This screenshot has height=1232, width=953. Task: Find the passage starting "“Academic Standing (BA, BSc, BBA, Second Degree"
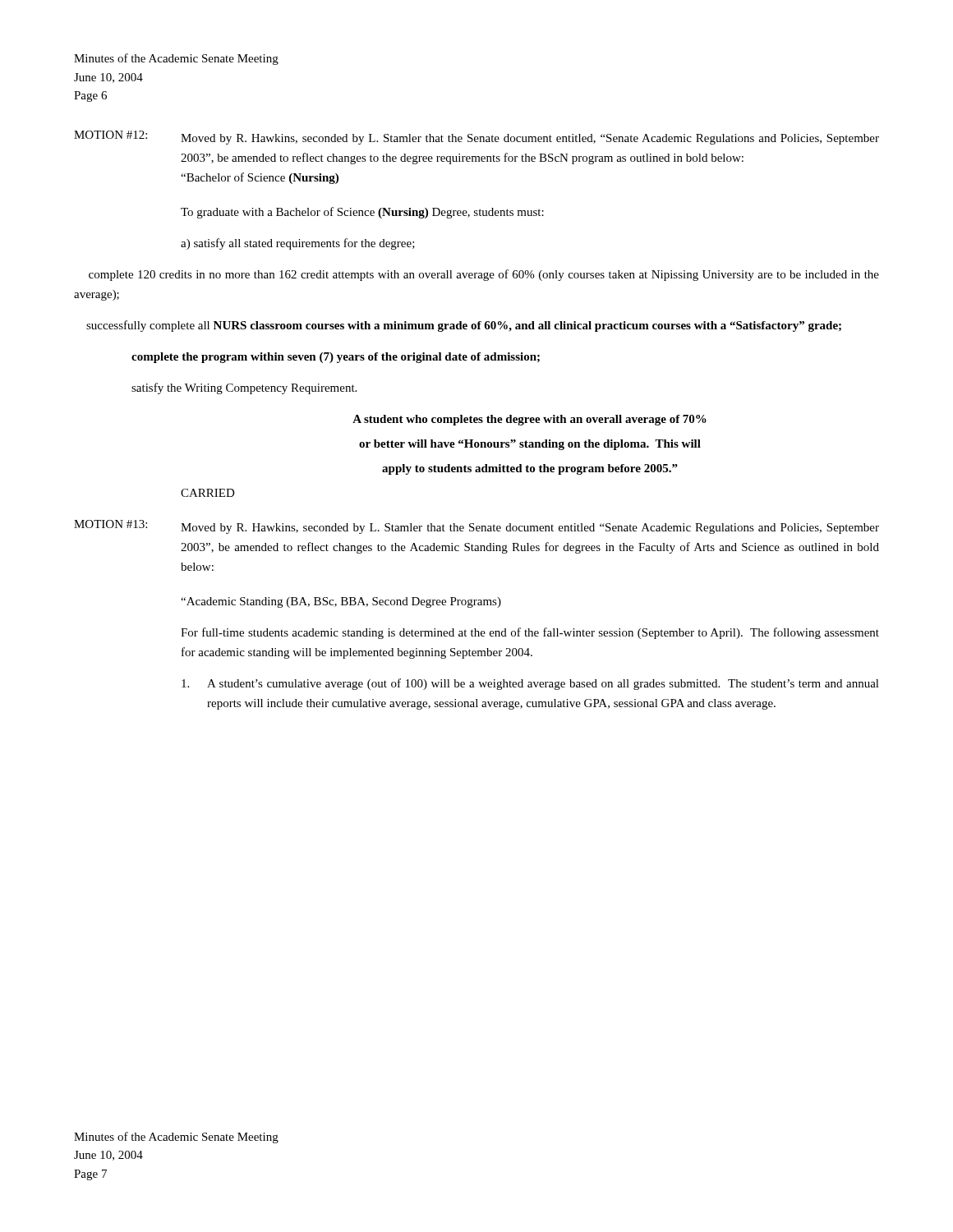[341, 601]
